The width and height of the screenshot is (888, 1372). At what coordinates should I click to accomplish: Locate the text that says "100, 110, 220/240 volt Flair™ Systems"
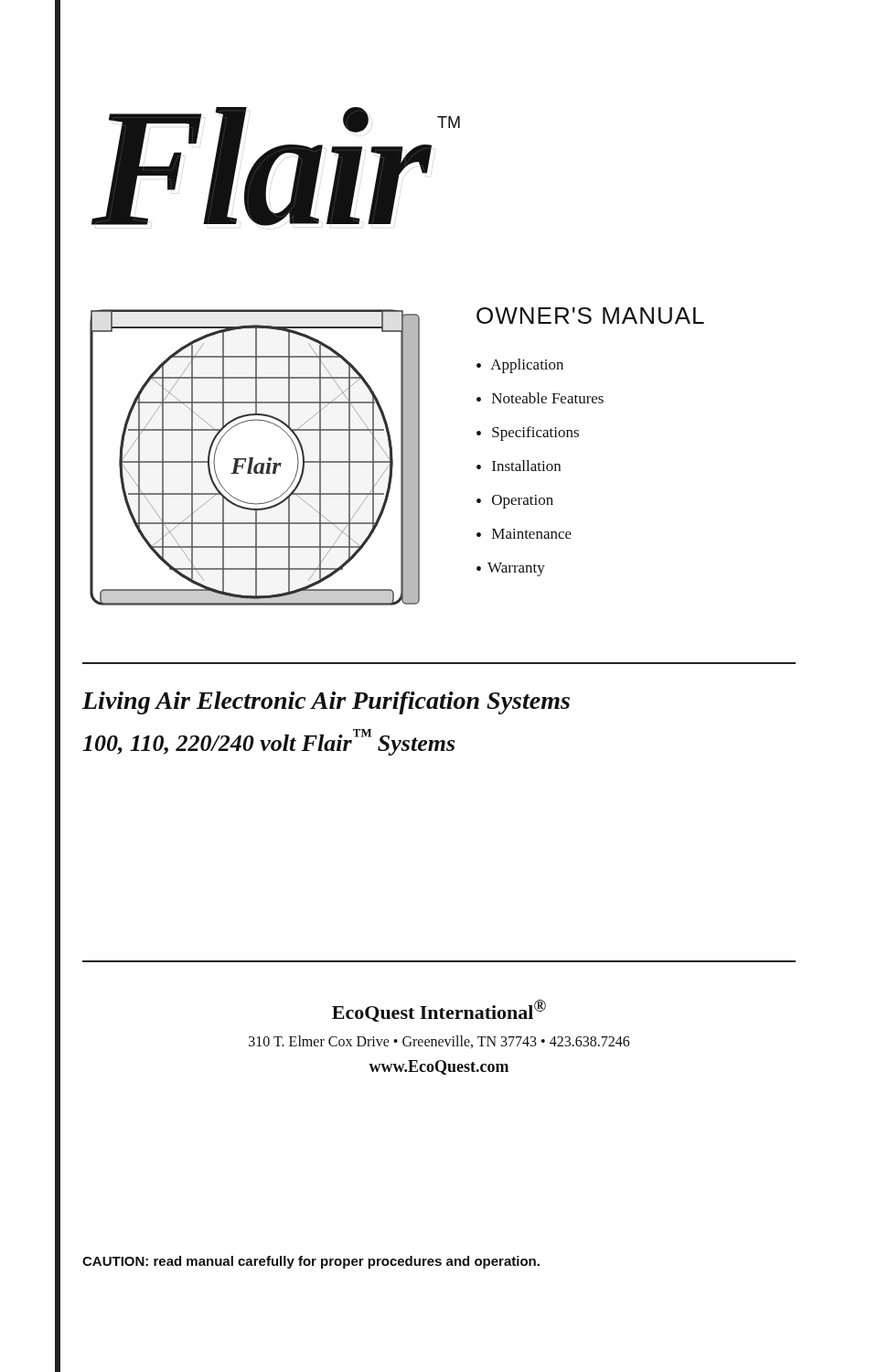click(269, 740)
